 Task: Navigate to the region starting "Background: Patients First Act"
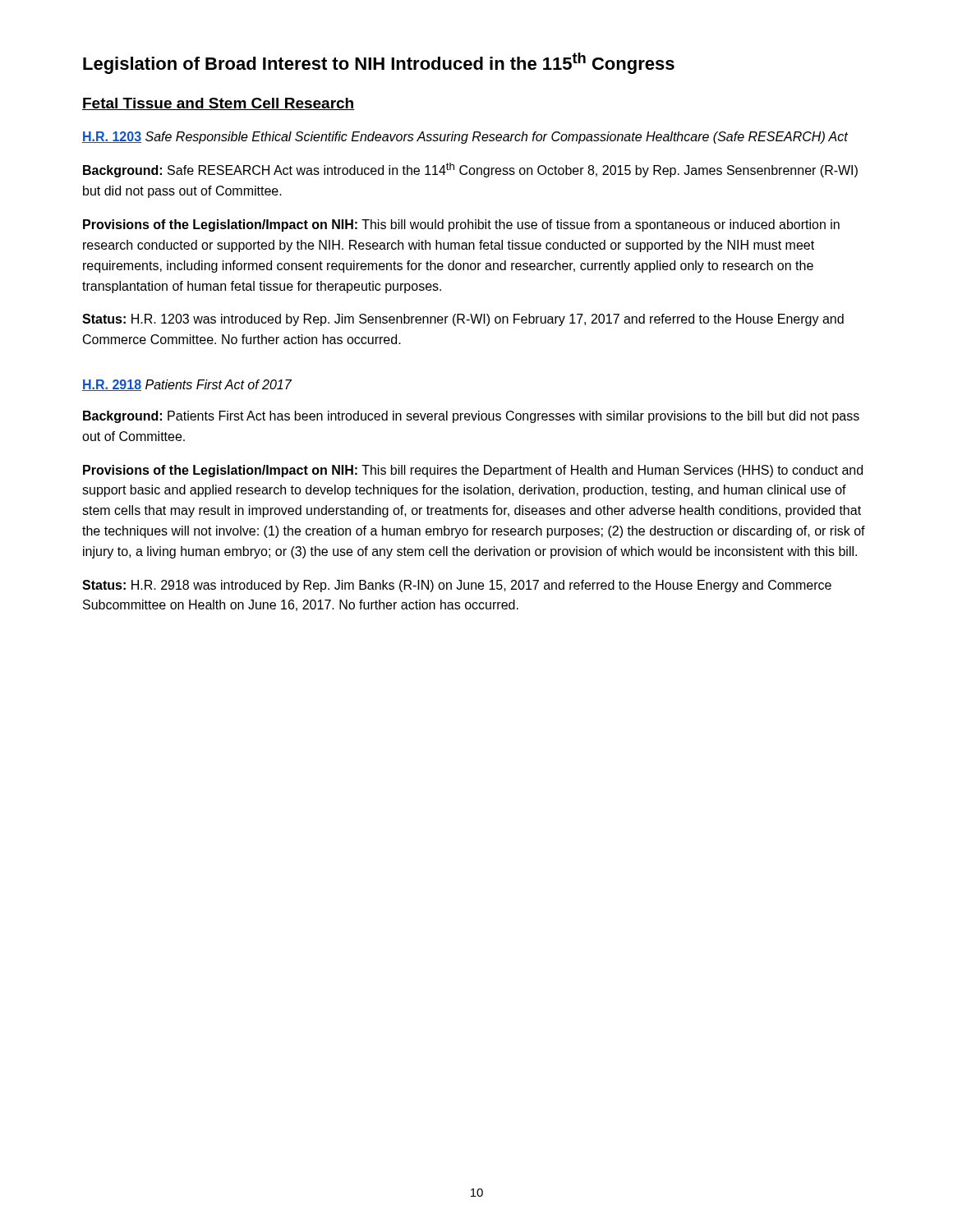click(471, 426)
